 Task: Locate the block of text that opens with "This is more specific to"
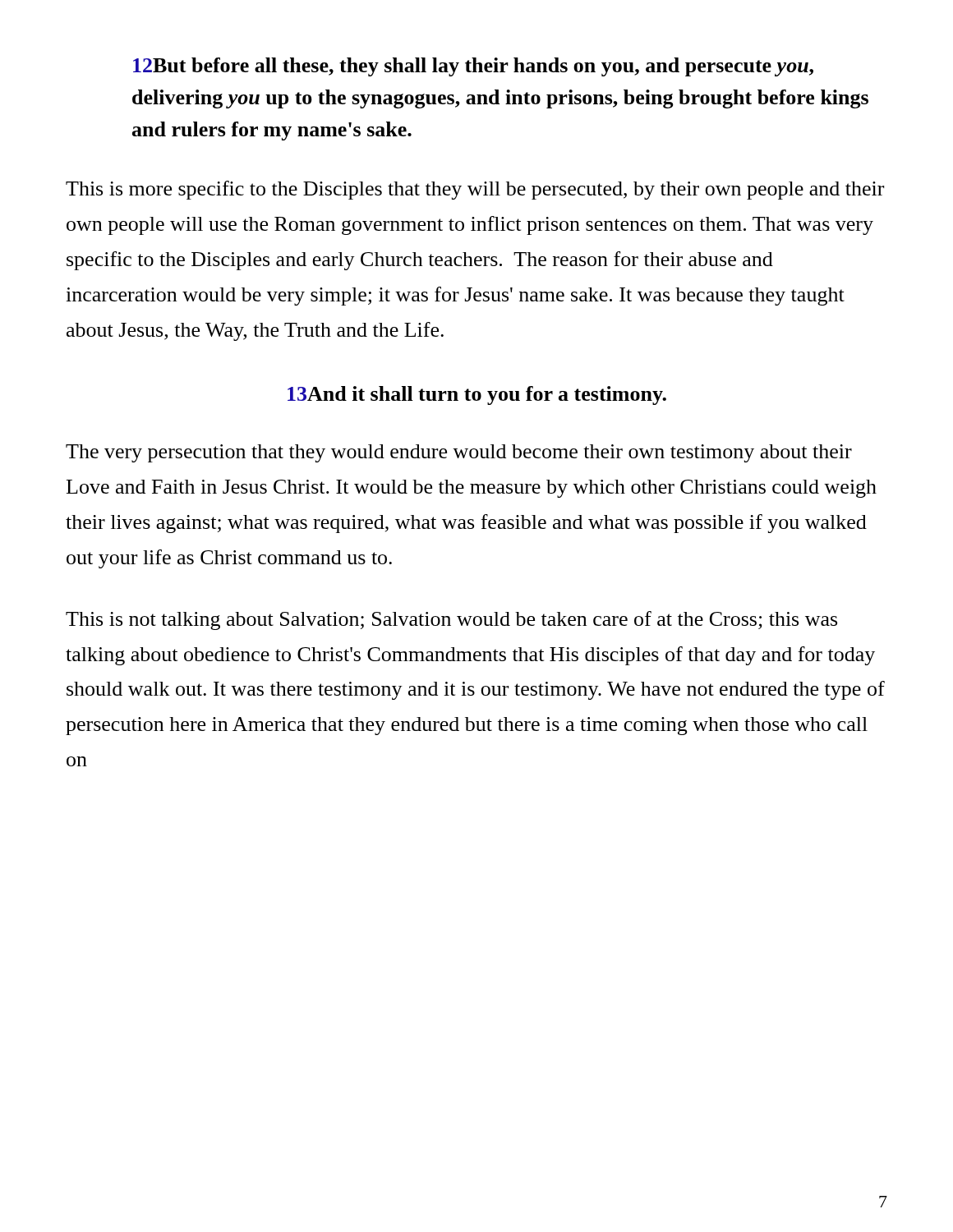click(475, 259)
